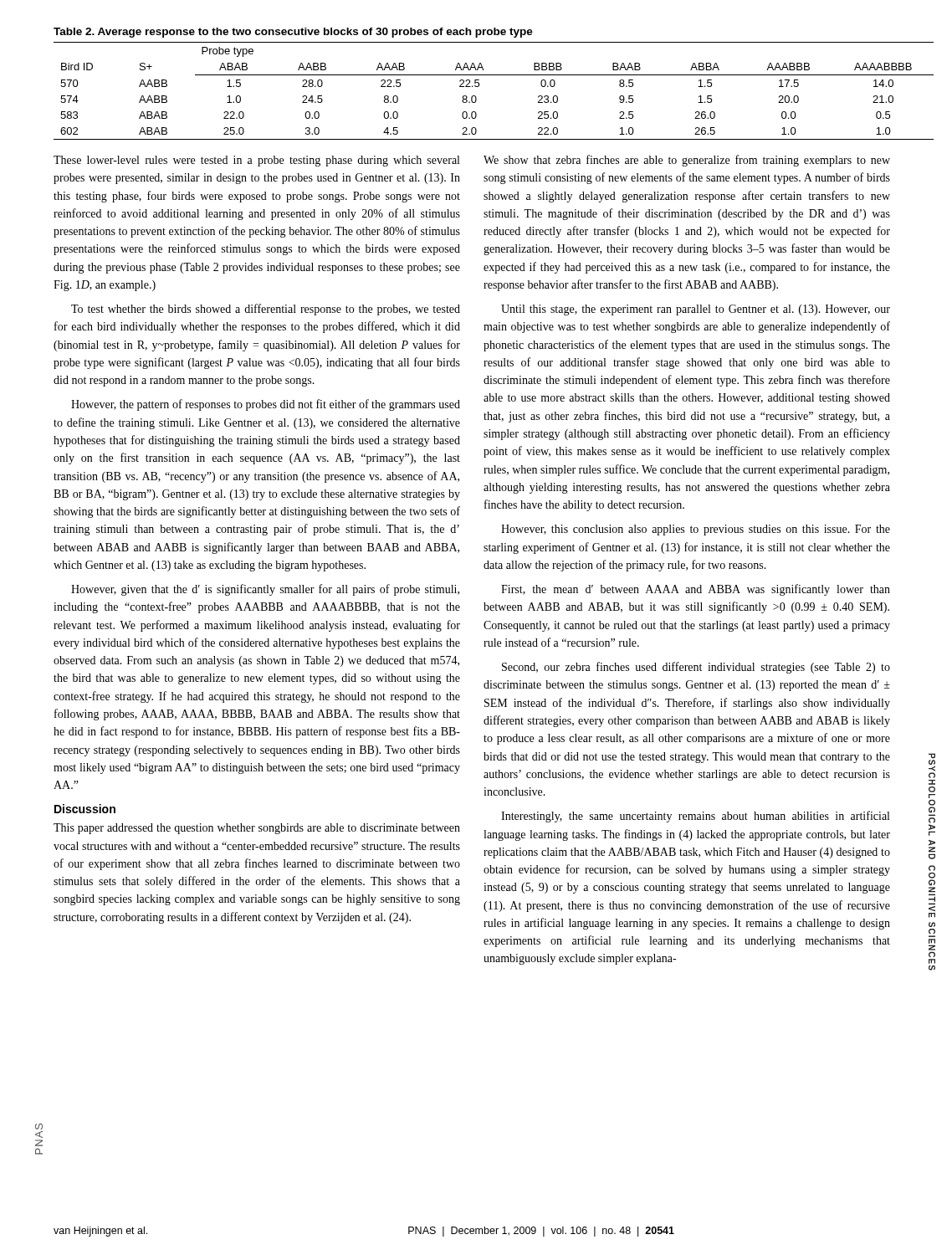Find the block on this page that starts "Until this stage, the experiment ran parallel to"

pos(687,407)
